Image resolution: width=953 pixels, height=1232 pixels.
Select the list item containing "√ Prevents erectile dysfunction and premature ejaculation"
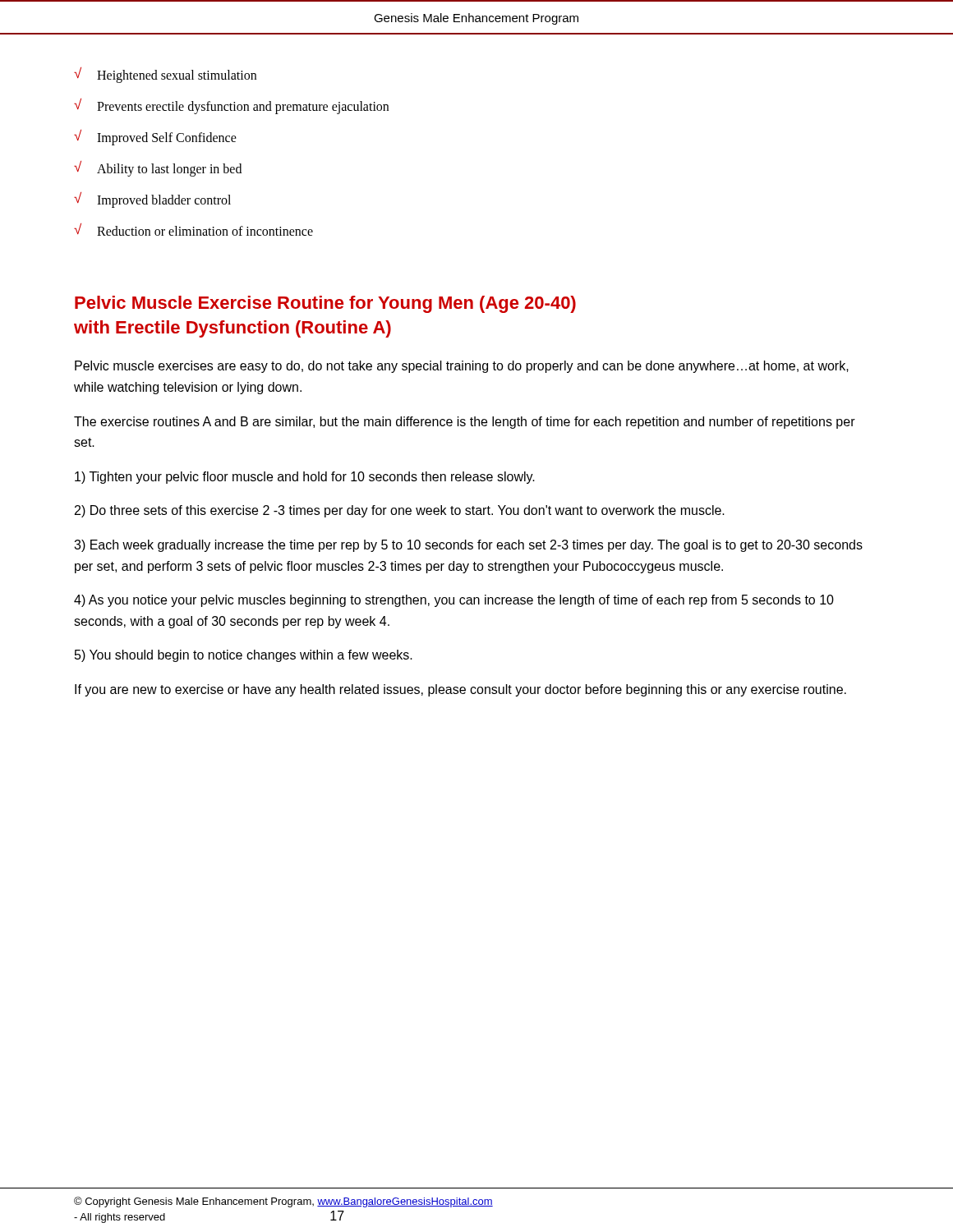pos(232,107)
